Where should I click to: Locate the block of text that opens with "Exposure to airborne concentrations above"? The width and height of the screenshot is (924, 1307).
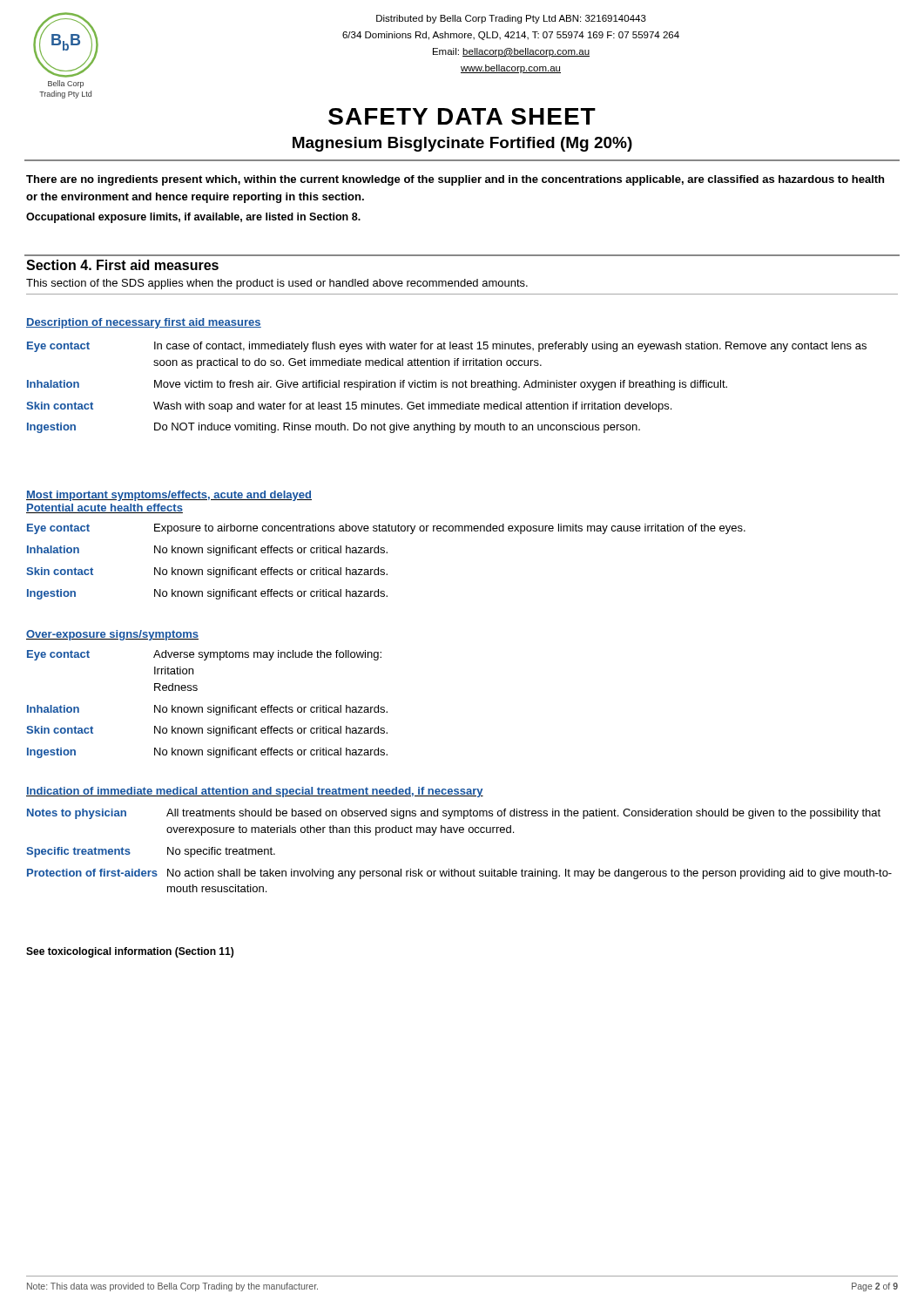(450, 528)
